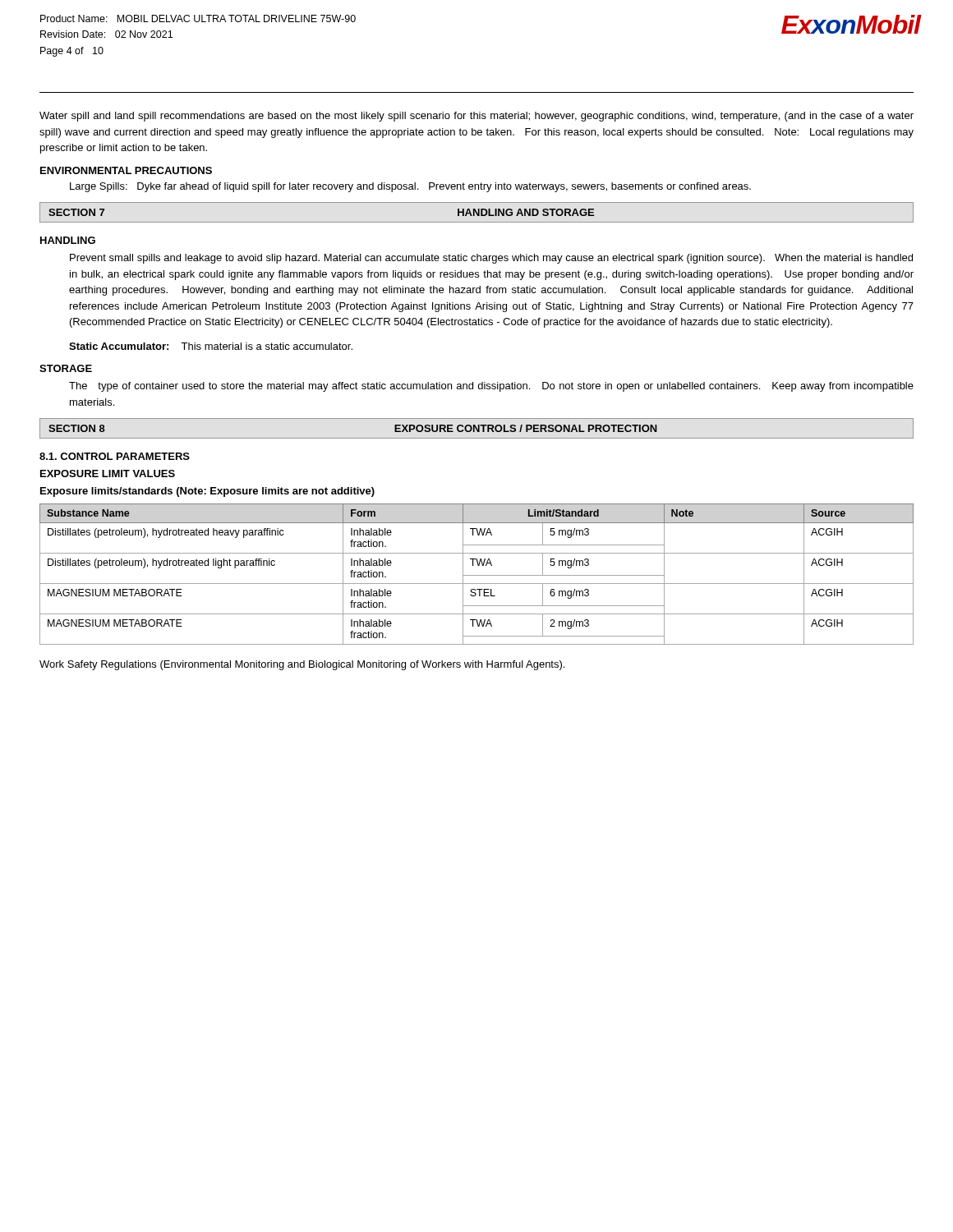
Task: Find the table
Action: [x=476, y=574]
